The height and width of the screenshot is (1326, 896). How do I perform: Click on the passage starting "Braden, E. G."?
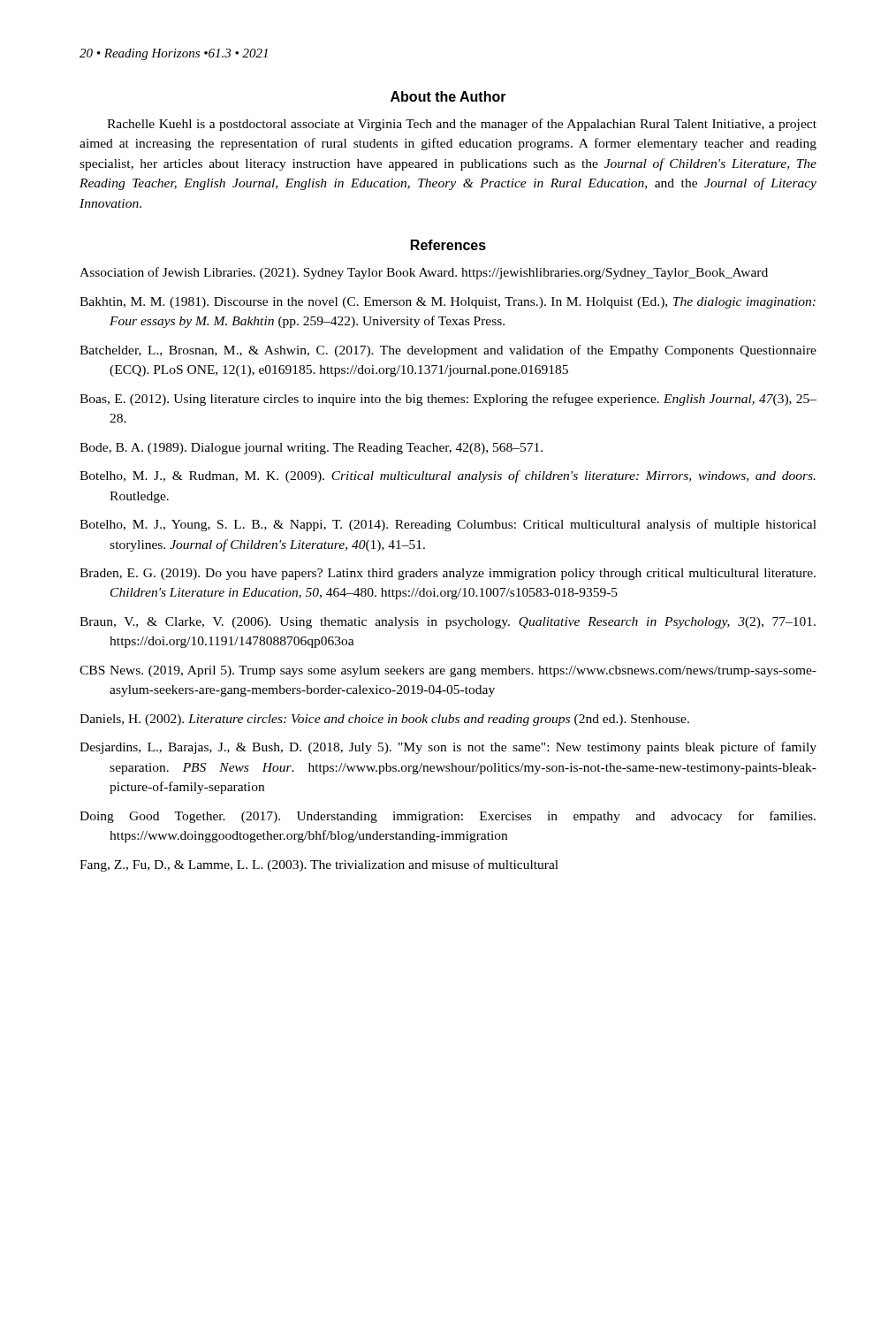coord(448,582)
